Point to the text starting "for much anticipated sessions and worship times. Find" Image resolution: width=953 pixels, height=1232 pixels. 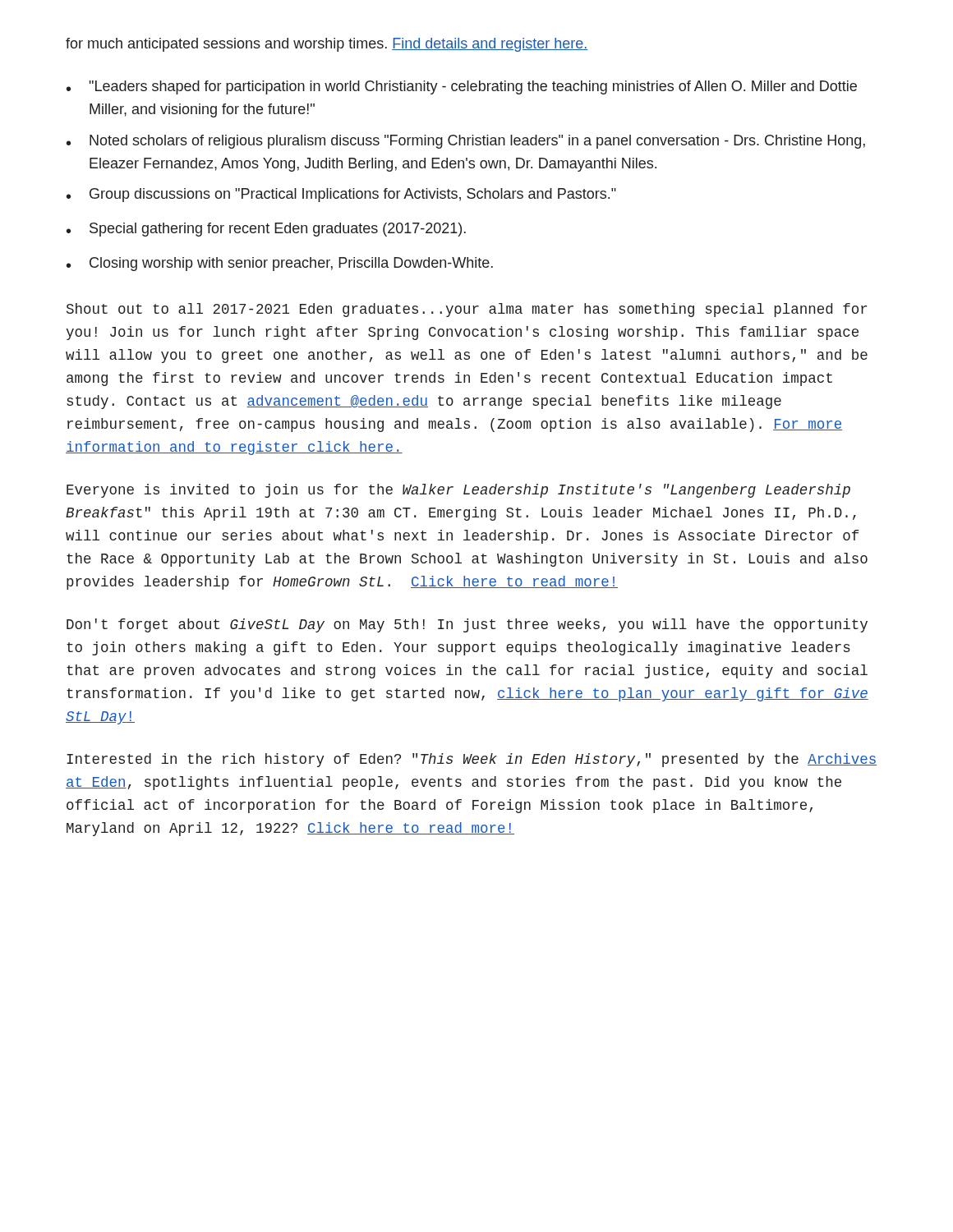point(327,44)
